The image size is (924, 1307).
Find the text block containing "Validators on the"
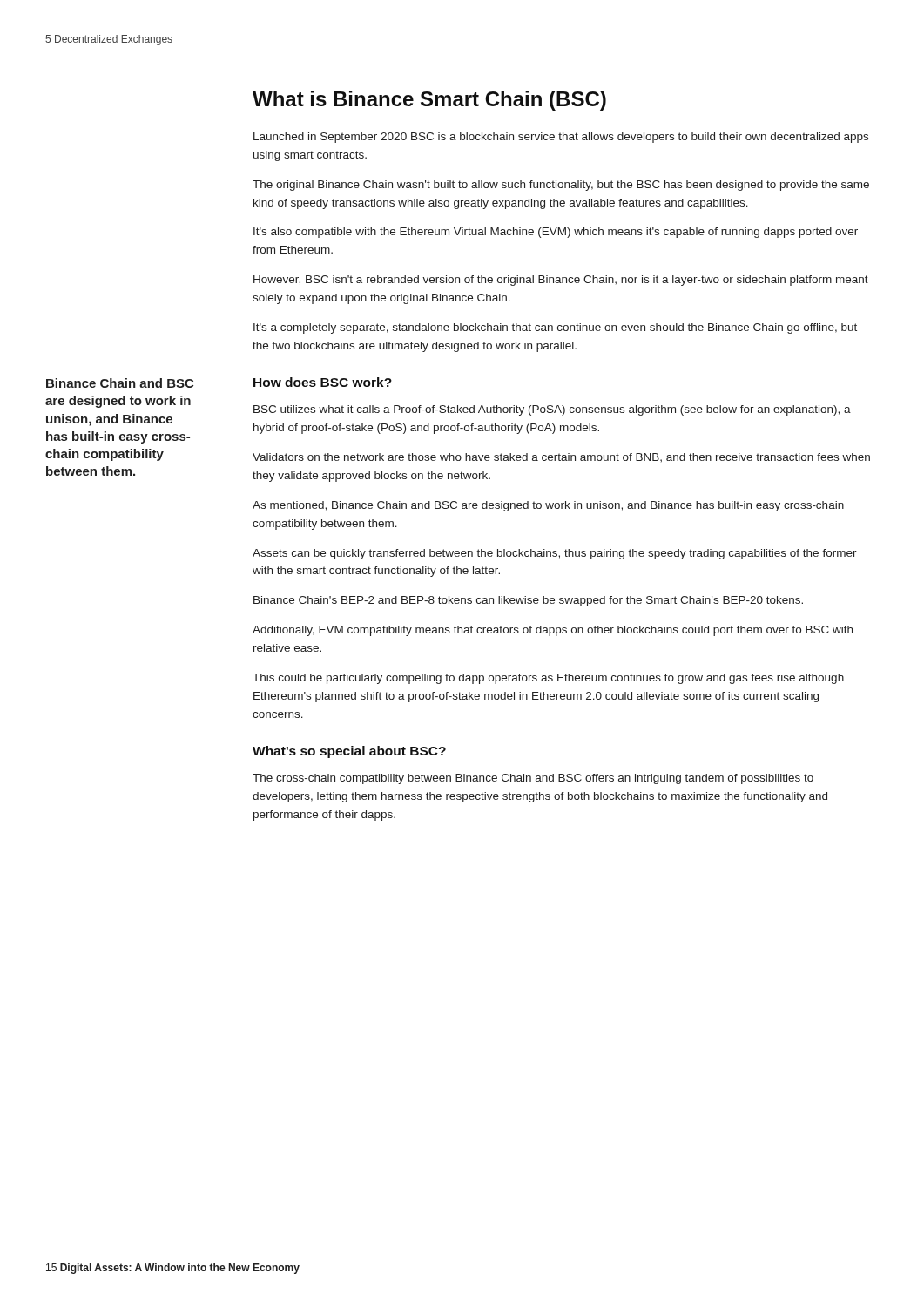[x=562, y=466]
